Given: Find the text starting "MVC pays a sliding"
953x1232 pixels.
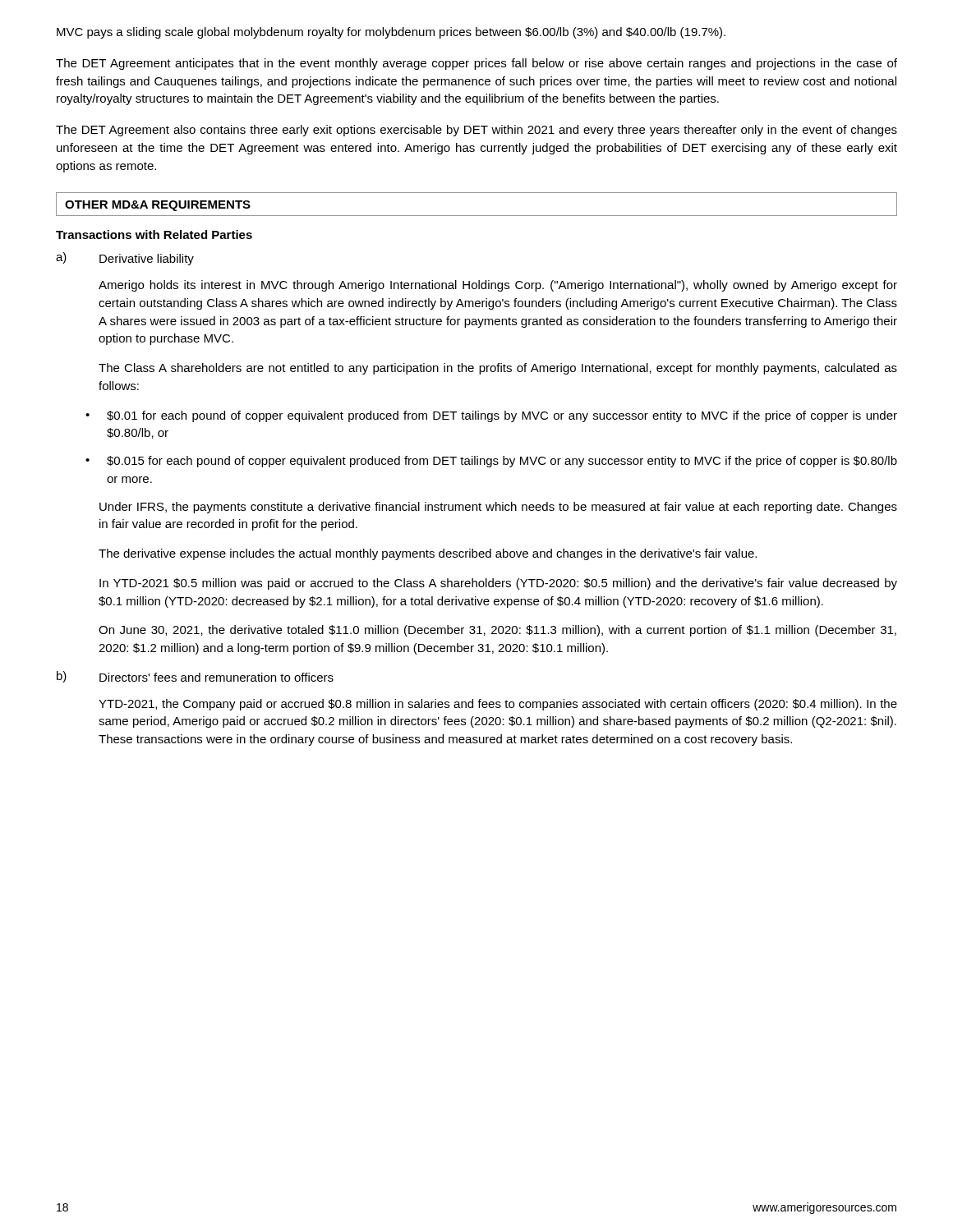Looking at the screenshot, I should pos(391,32).
